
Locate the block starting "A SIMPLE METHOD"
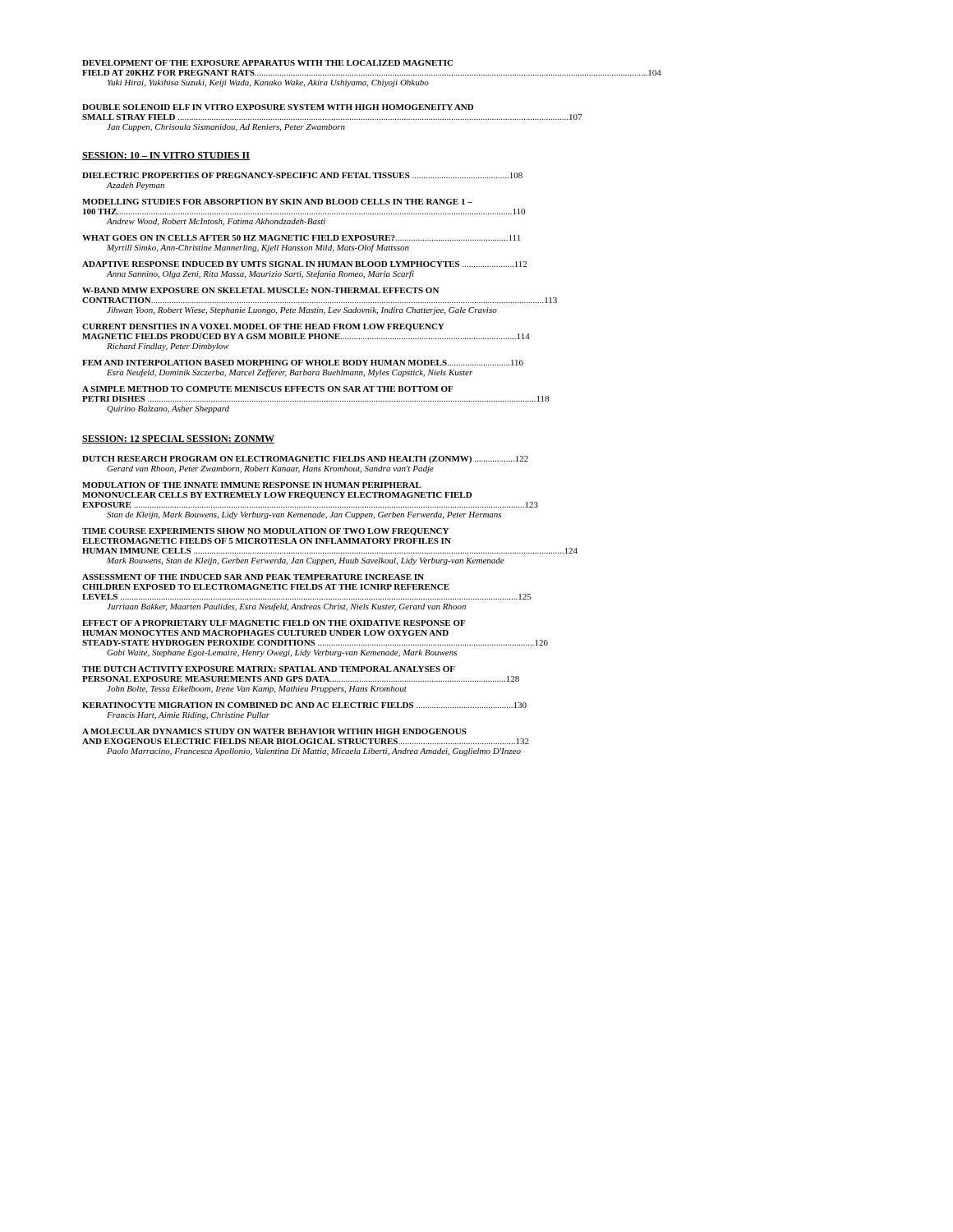pos(476,398)
